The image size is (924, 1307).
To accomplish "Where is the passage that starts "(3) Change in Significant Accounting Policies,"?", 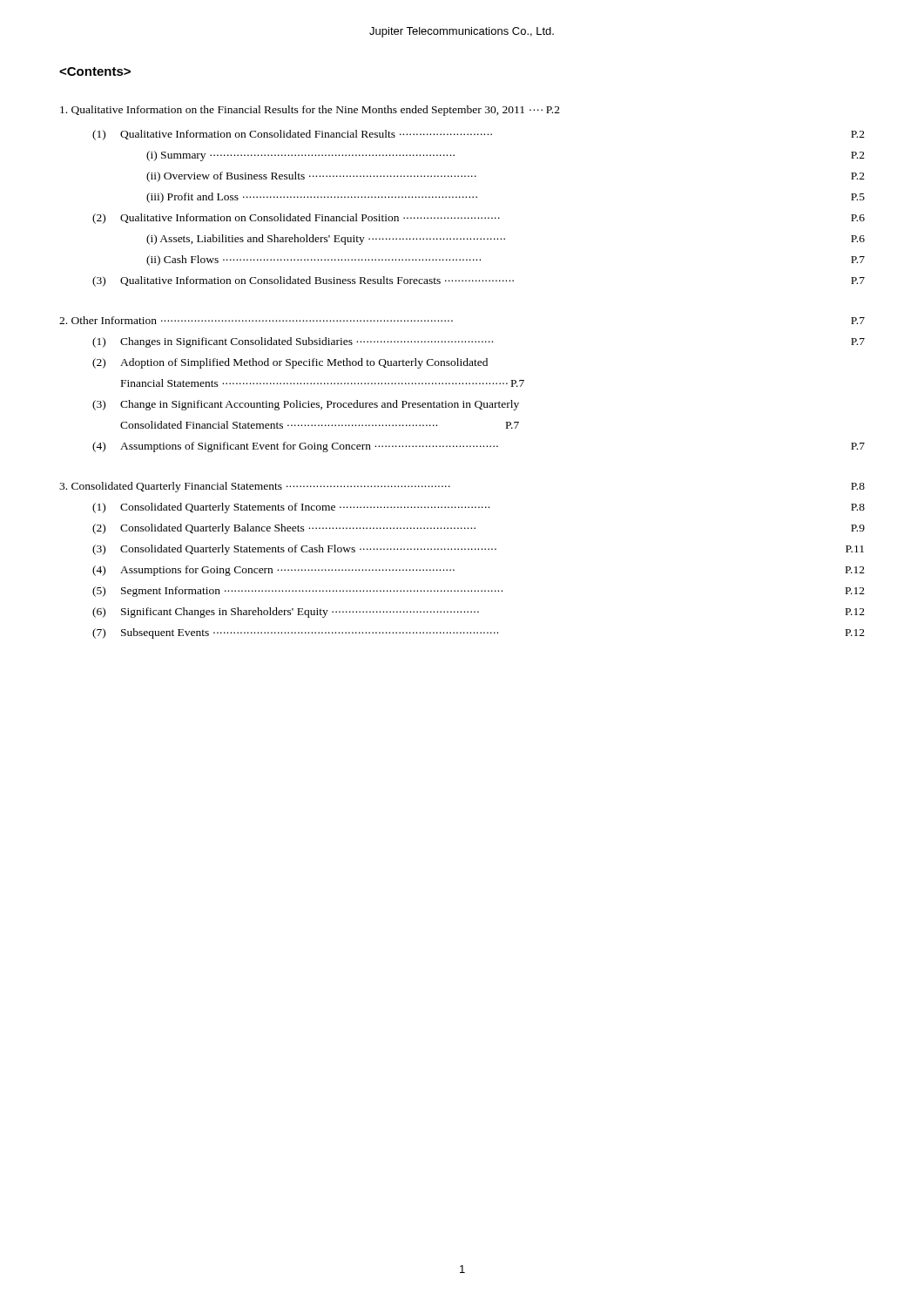I will (479, 415).
